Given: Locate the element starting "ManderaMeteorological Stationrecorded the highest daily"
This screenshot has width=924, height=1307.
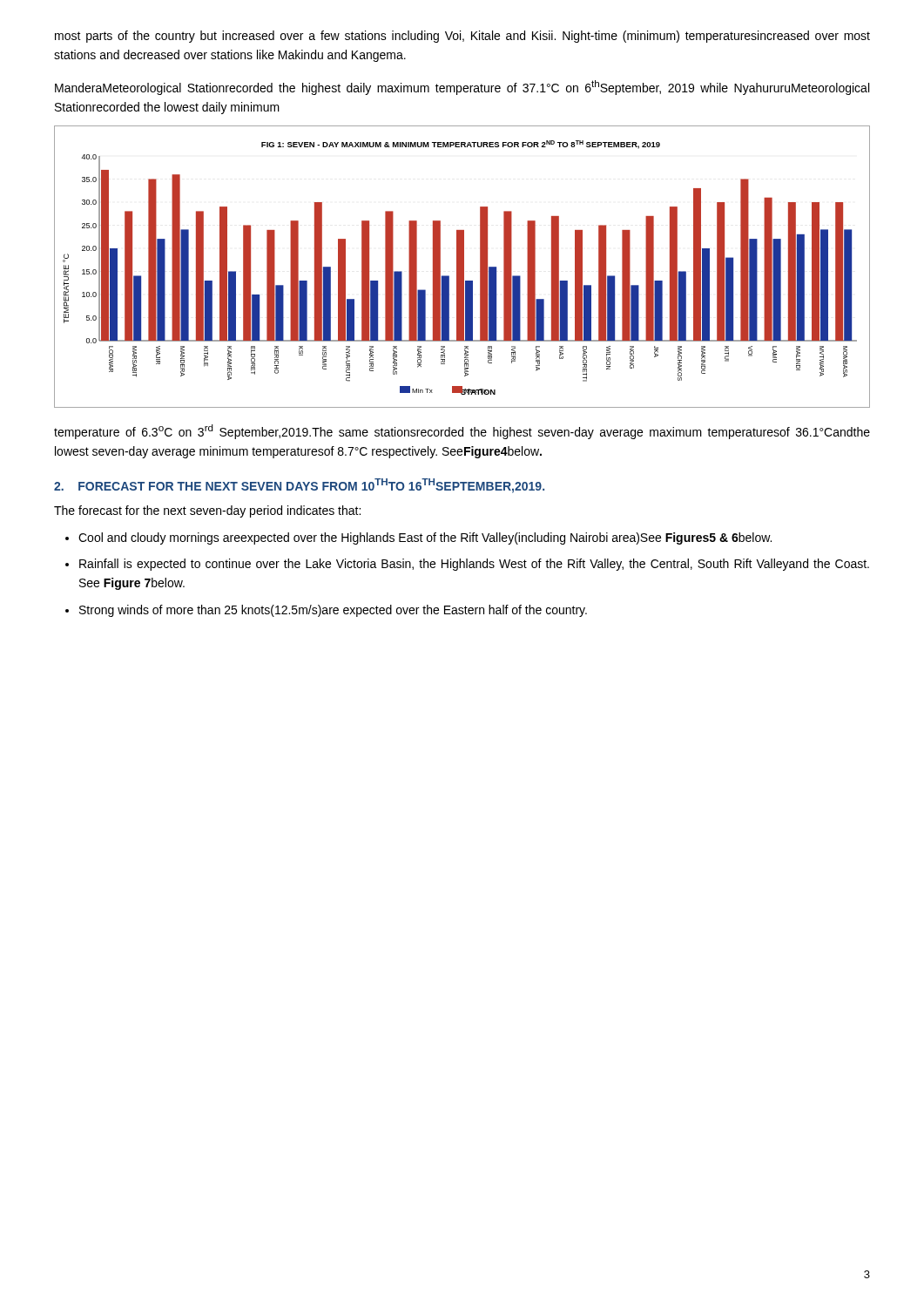Looking at the screenshot, I should [x=462, y=96].
